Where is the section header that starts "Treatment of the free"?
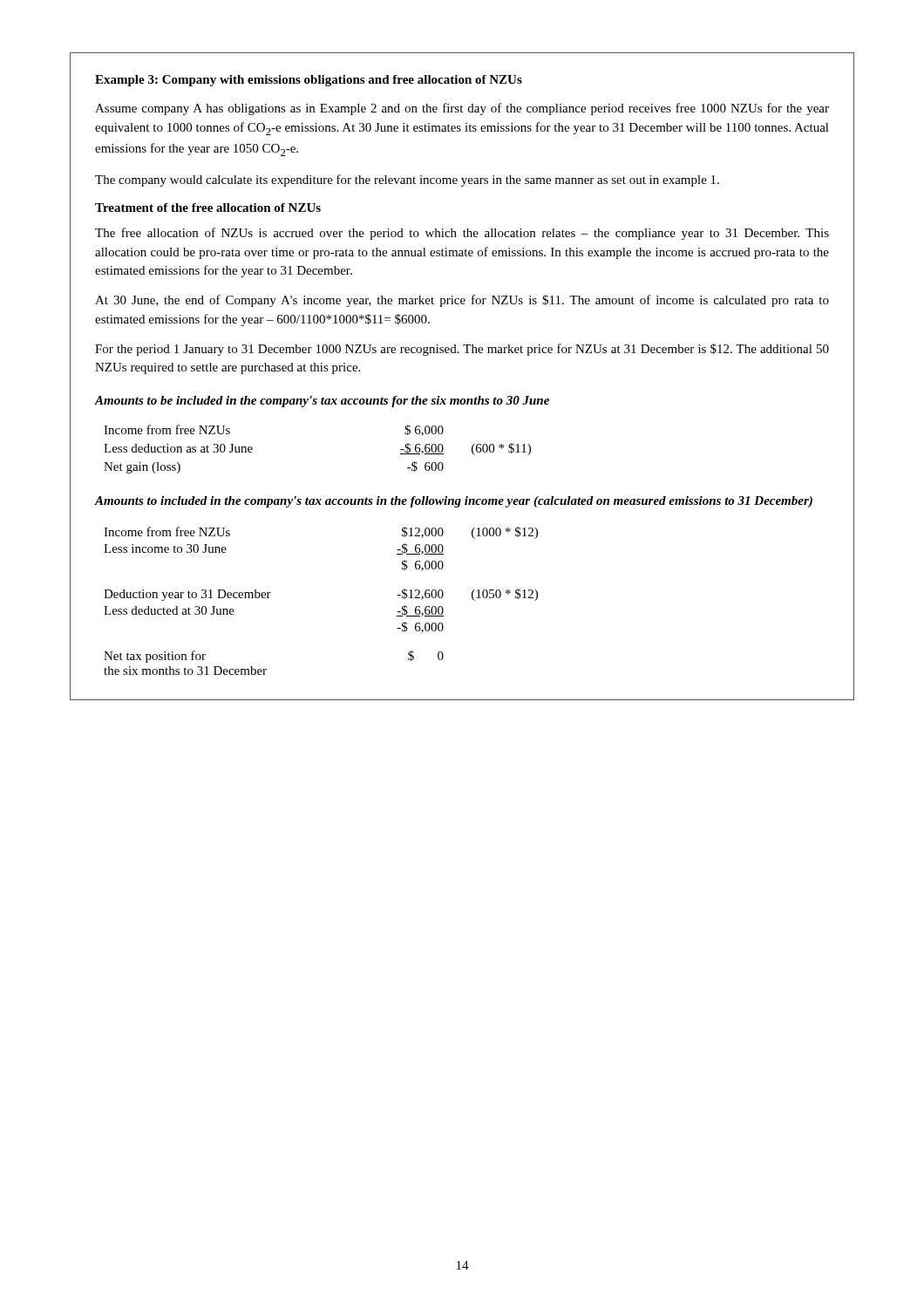The height and width of the screenshot is (1308, 924). click(208, 207)
